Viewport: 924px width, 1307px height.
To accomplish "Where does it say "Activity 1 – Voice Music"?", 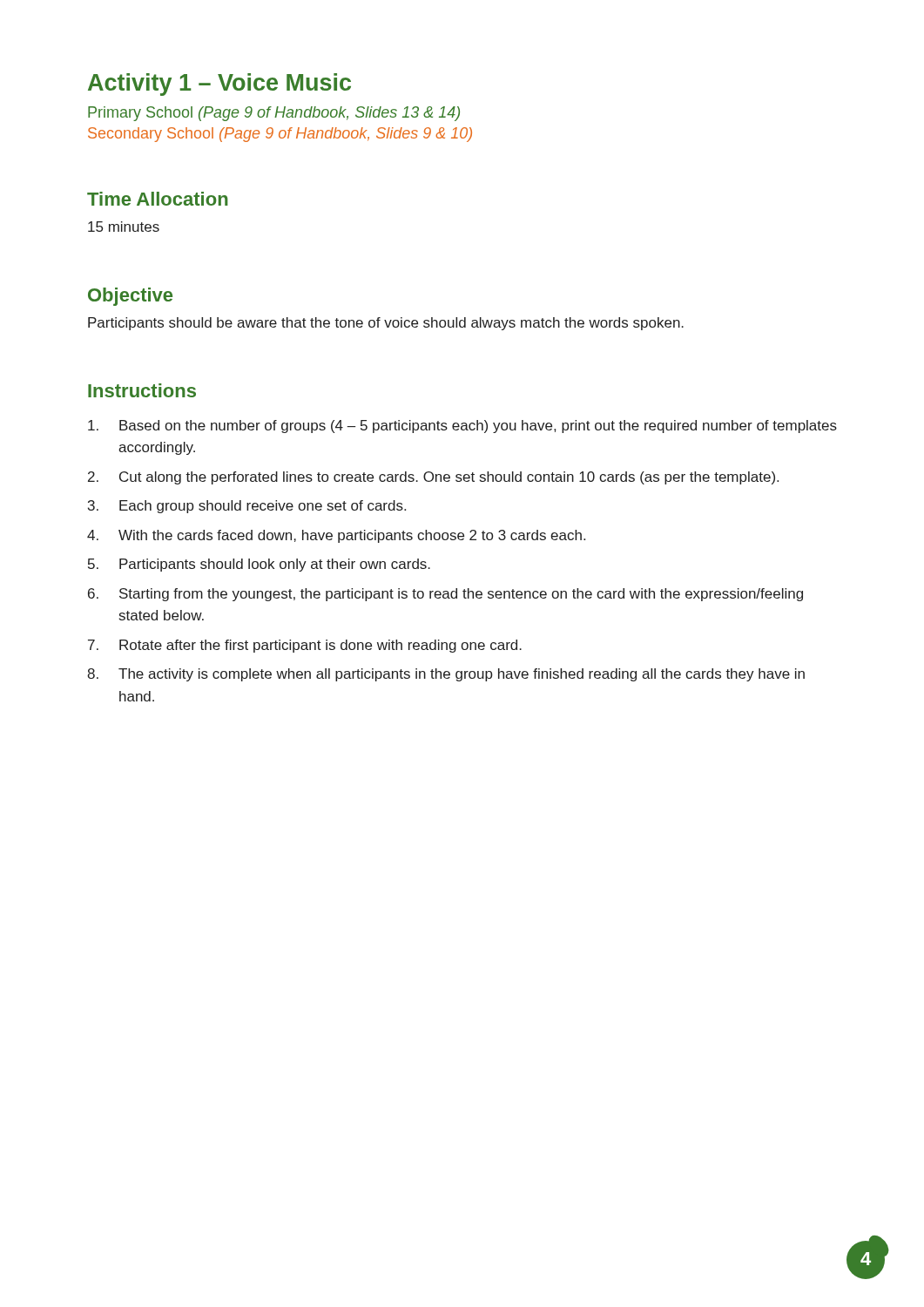I will (x=220, y=83).
